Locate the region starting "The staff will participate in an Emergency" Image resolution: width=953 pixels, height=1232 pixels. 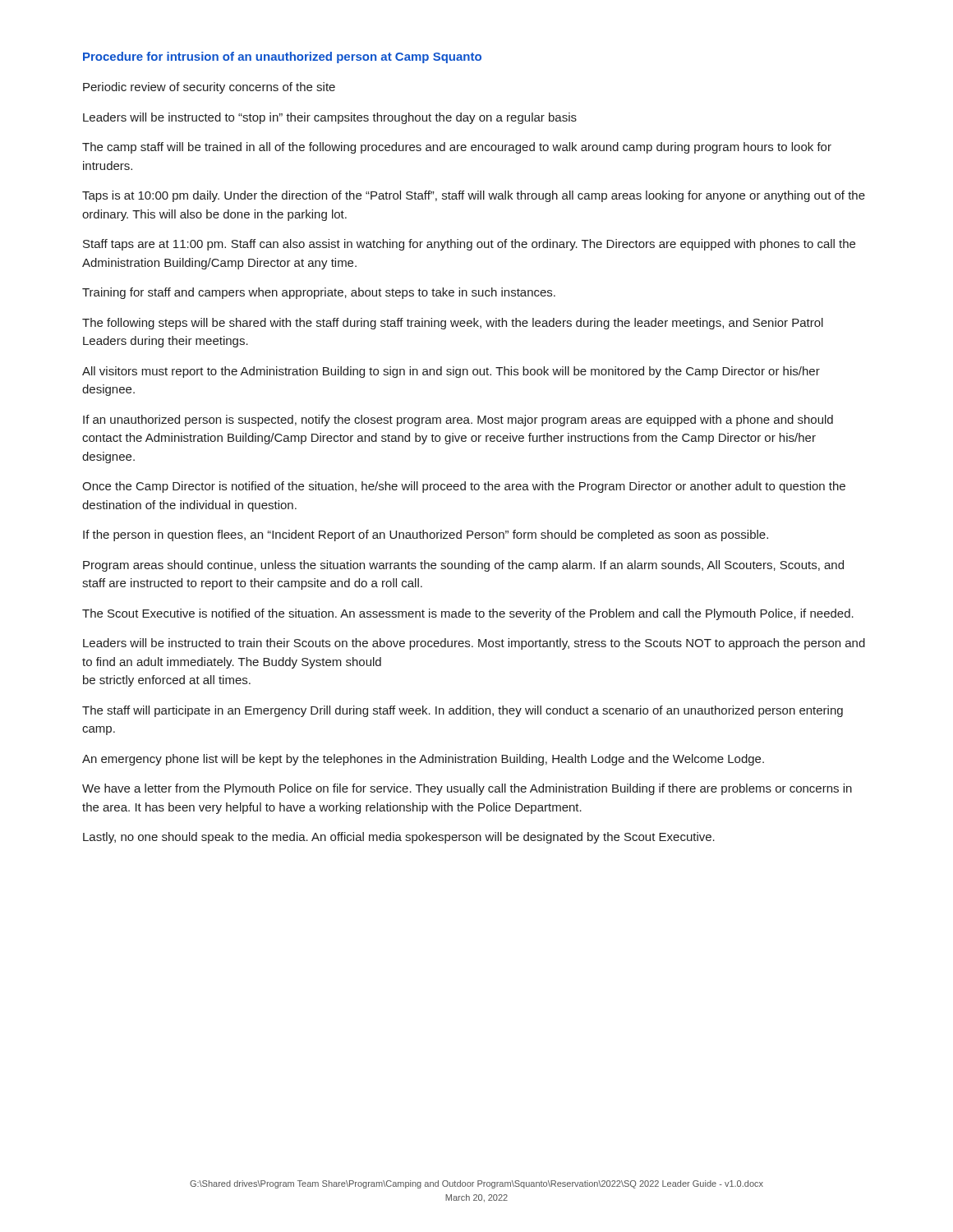463,719
